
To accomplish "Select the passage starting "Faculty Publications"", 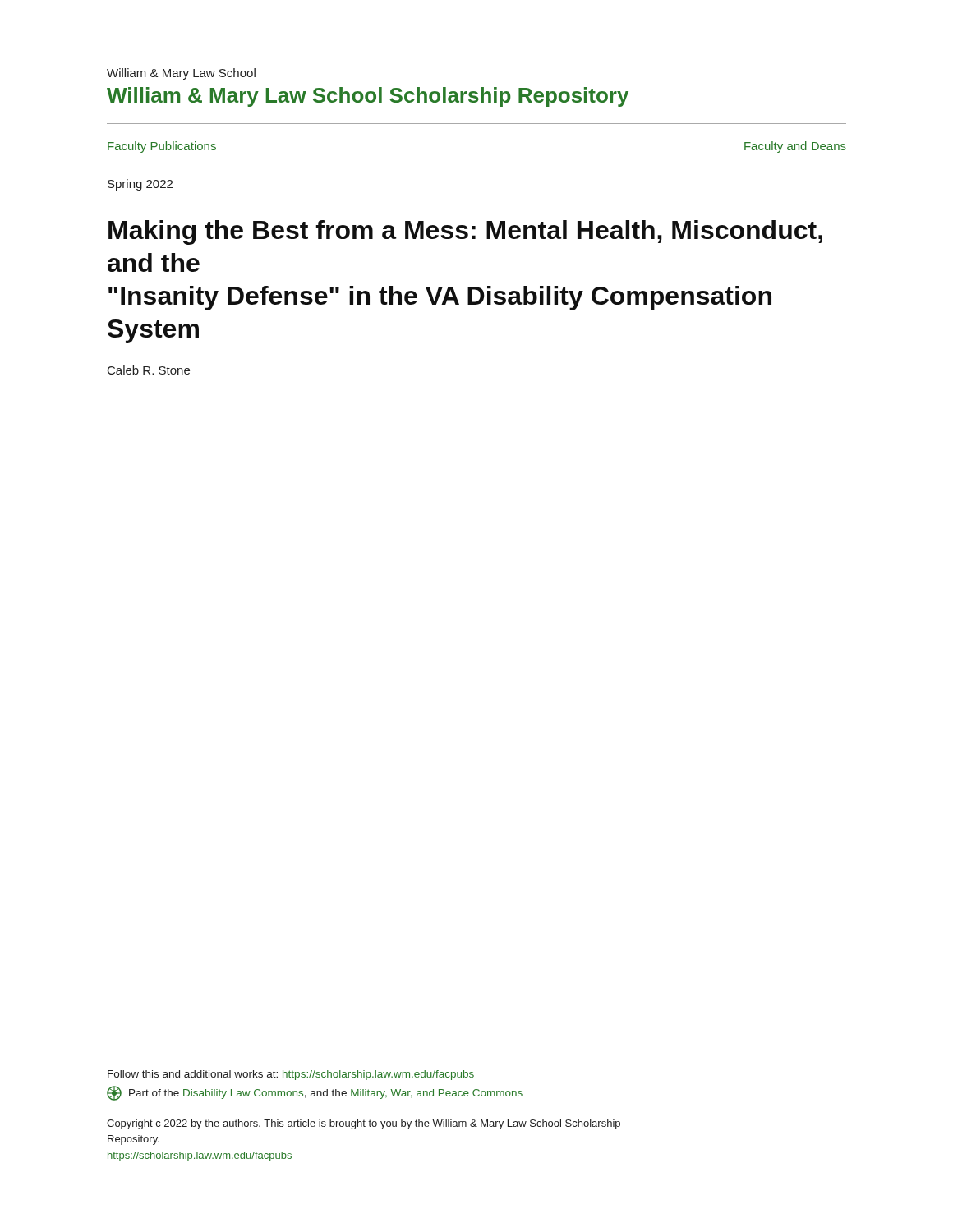I will click(162, 146).
